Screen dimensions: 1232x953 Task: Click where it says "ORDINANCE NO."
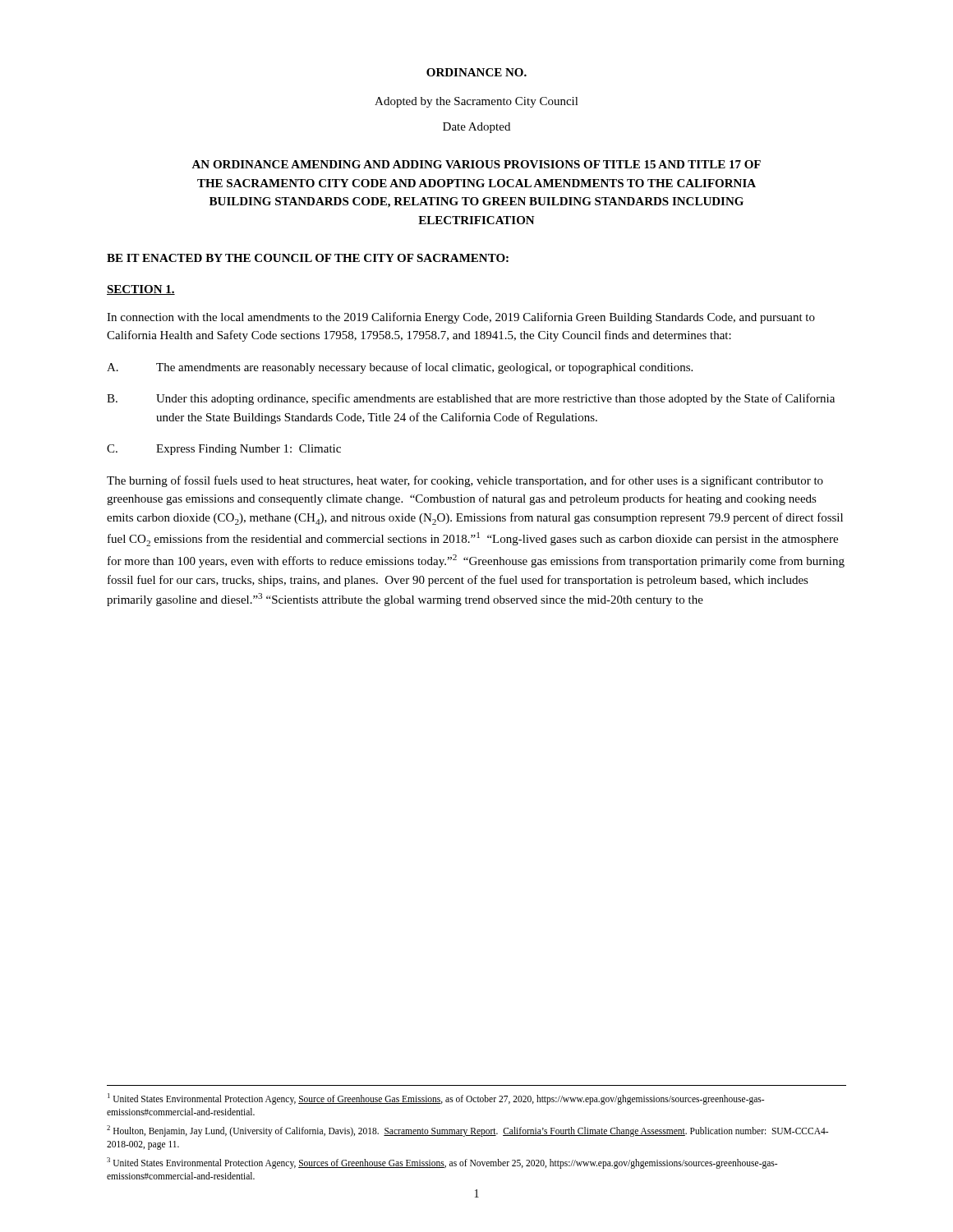pos(476,72)
